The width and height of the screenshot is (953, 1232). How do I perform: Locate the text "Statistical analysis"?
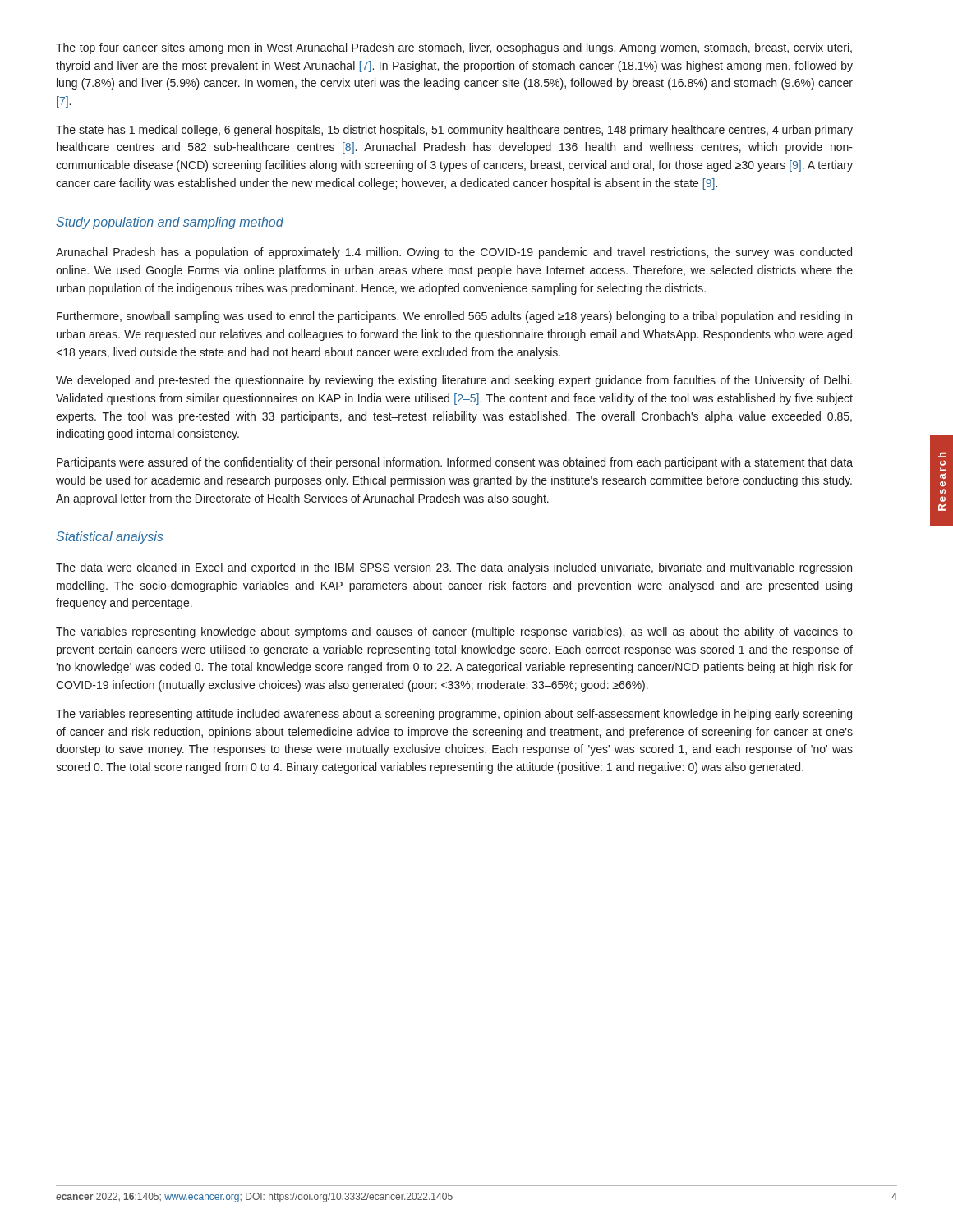pos(109,538)
